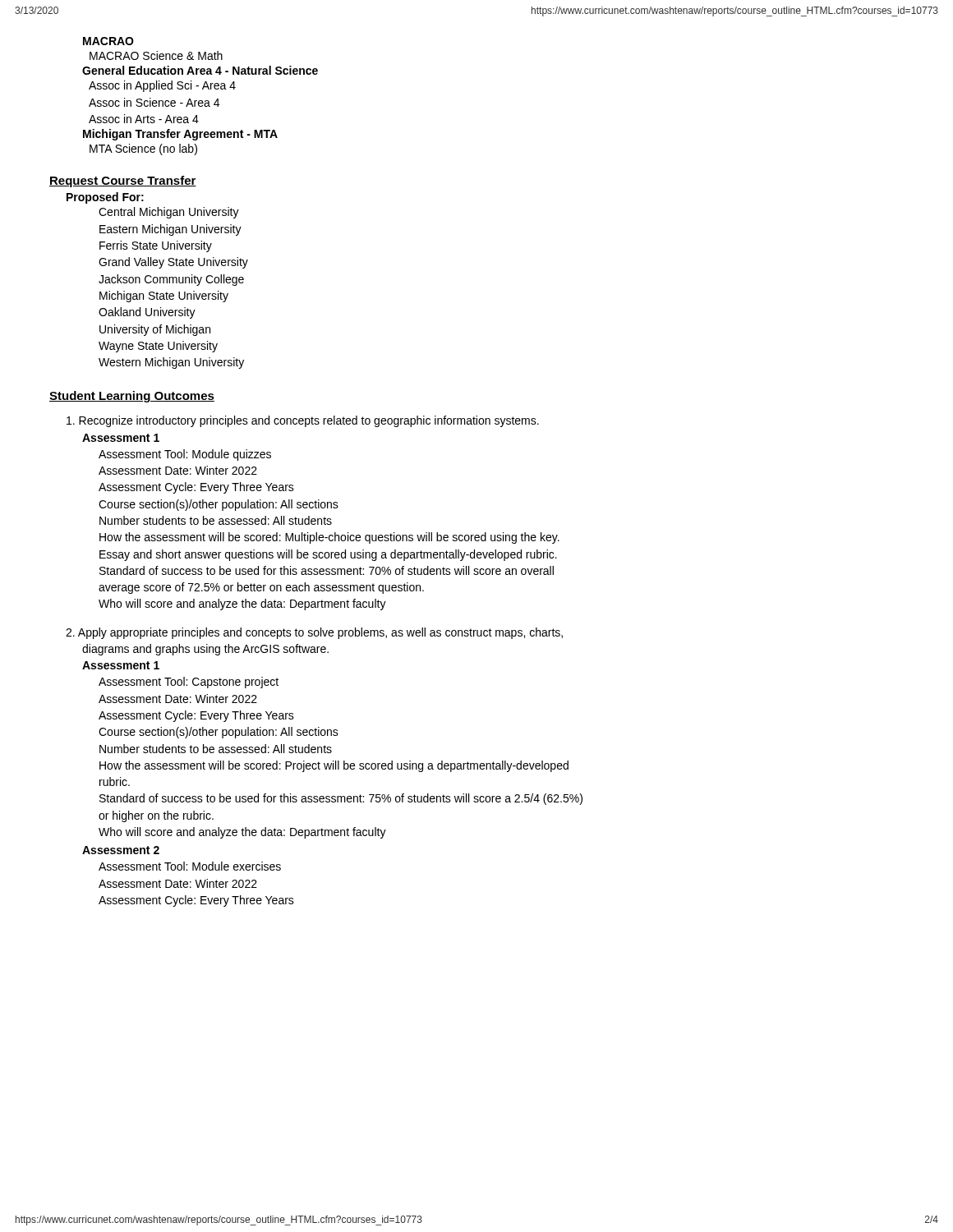Click on the text starting "Assessment Tool: Module exercises Assessment Date: Winter 2022"
This screenshot has height=1232, width=953.
coord(190,866)
